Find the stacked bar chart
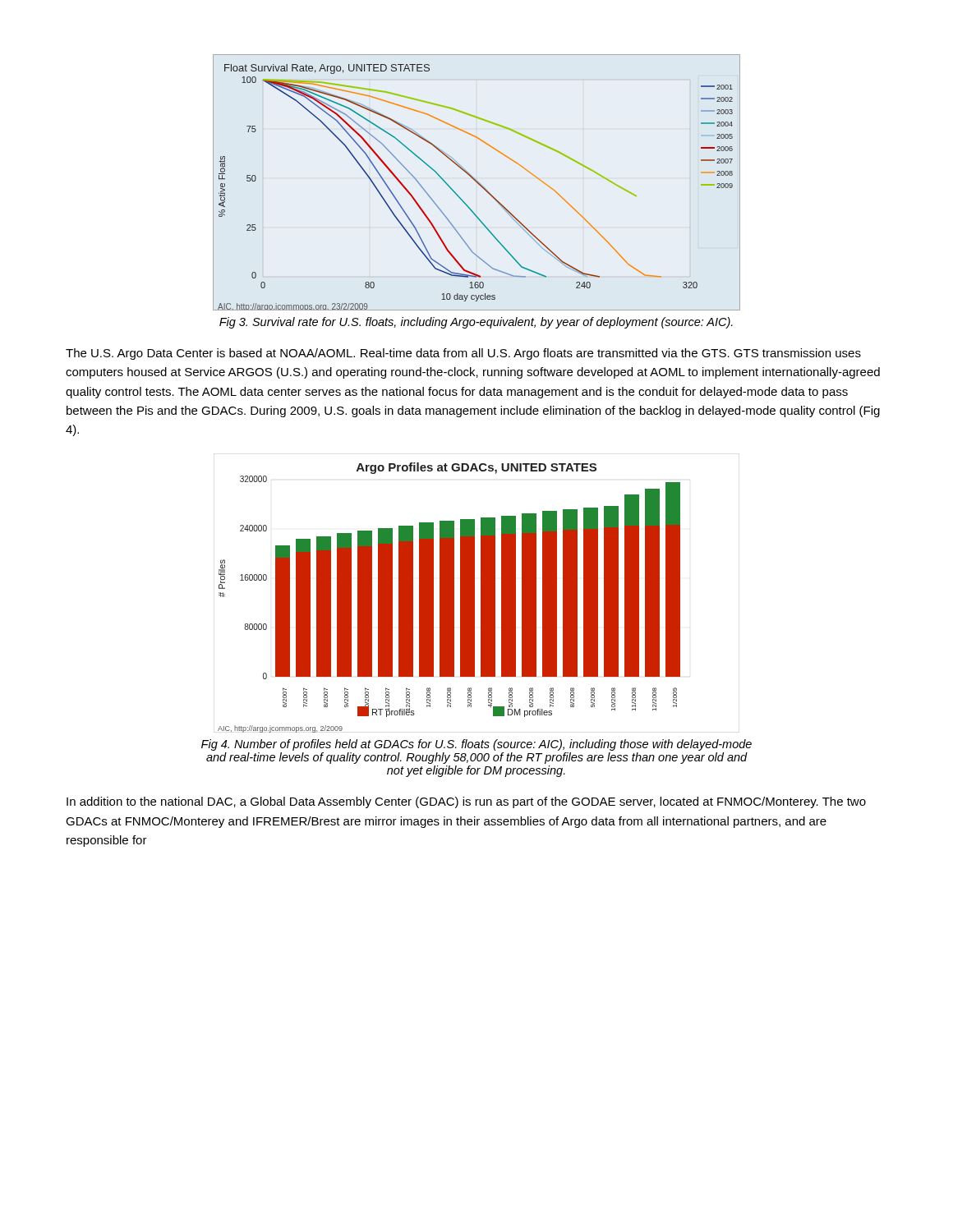Image resolution: width=953 pixels, height=1232 pixels. pos(476,593)
